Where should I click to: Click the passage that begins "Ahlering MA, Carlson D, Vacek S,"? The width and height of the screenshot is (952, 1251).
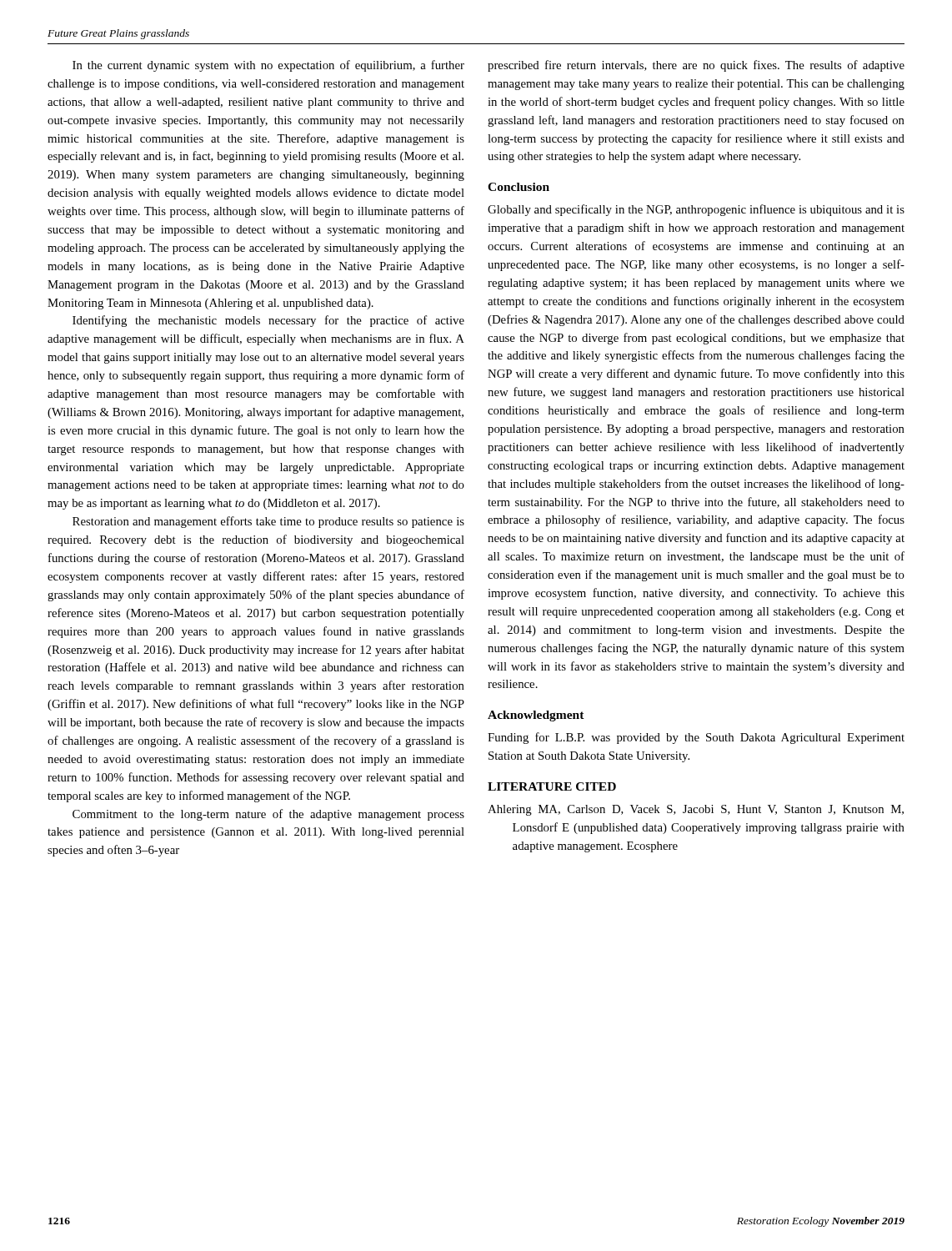(x=696, y=828)
